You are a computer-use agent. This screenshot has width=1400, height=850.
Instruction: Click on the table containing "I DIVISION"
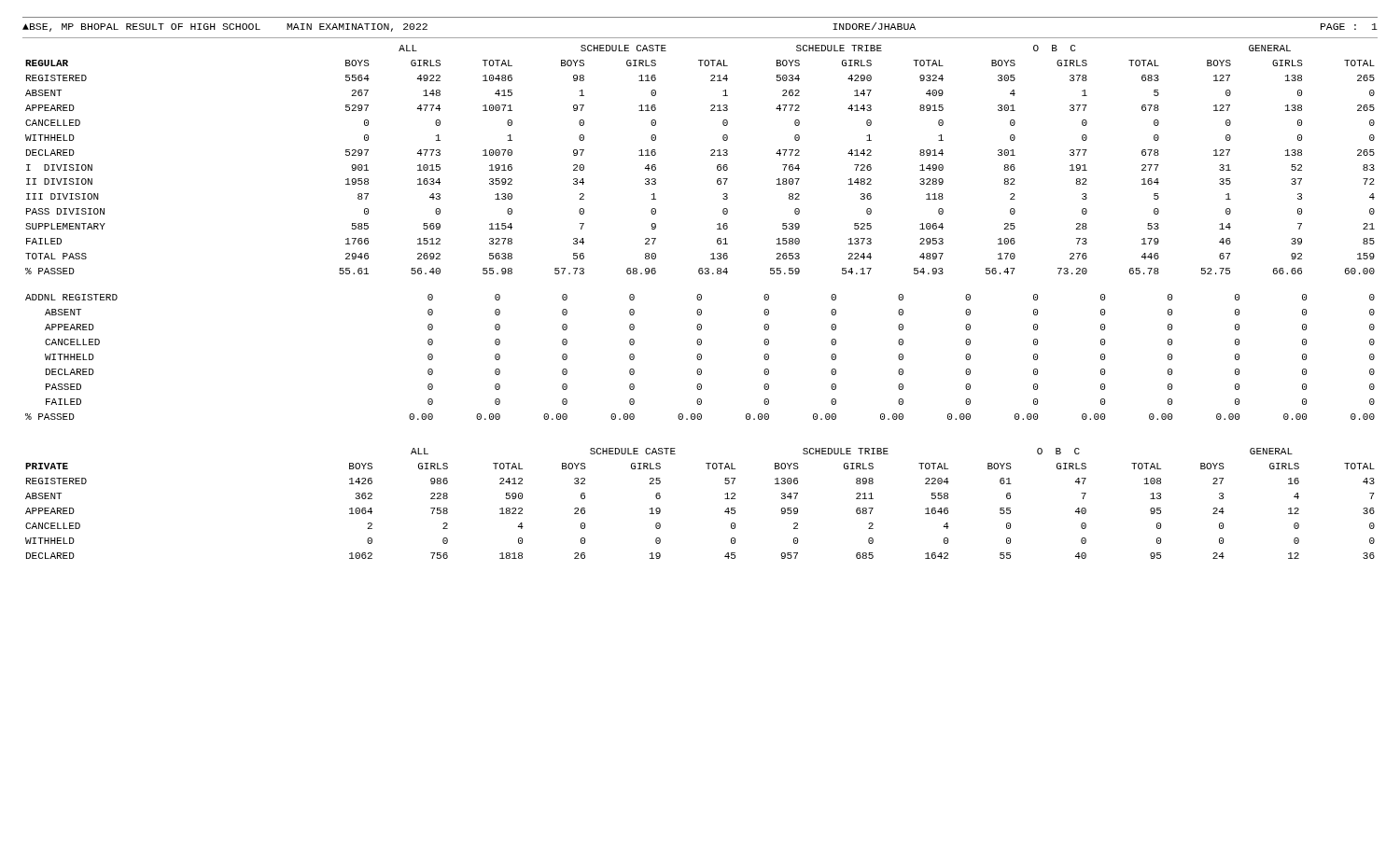pos(700,161)
